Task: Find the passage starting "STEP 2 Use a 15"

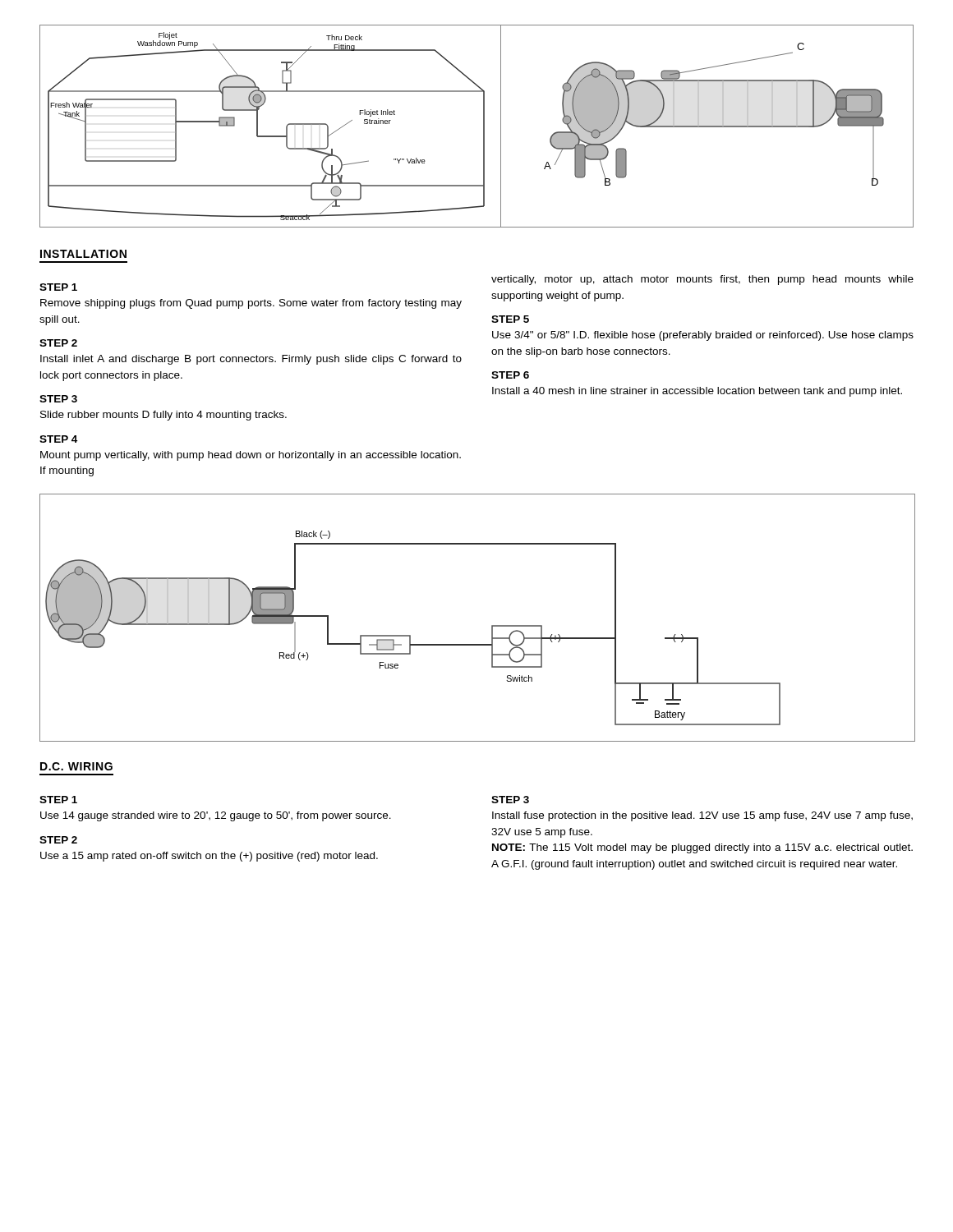Action: click(251, 848)
